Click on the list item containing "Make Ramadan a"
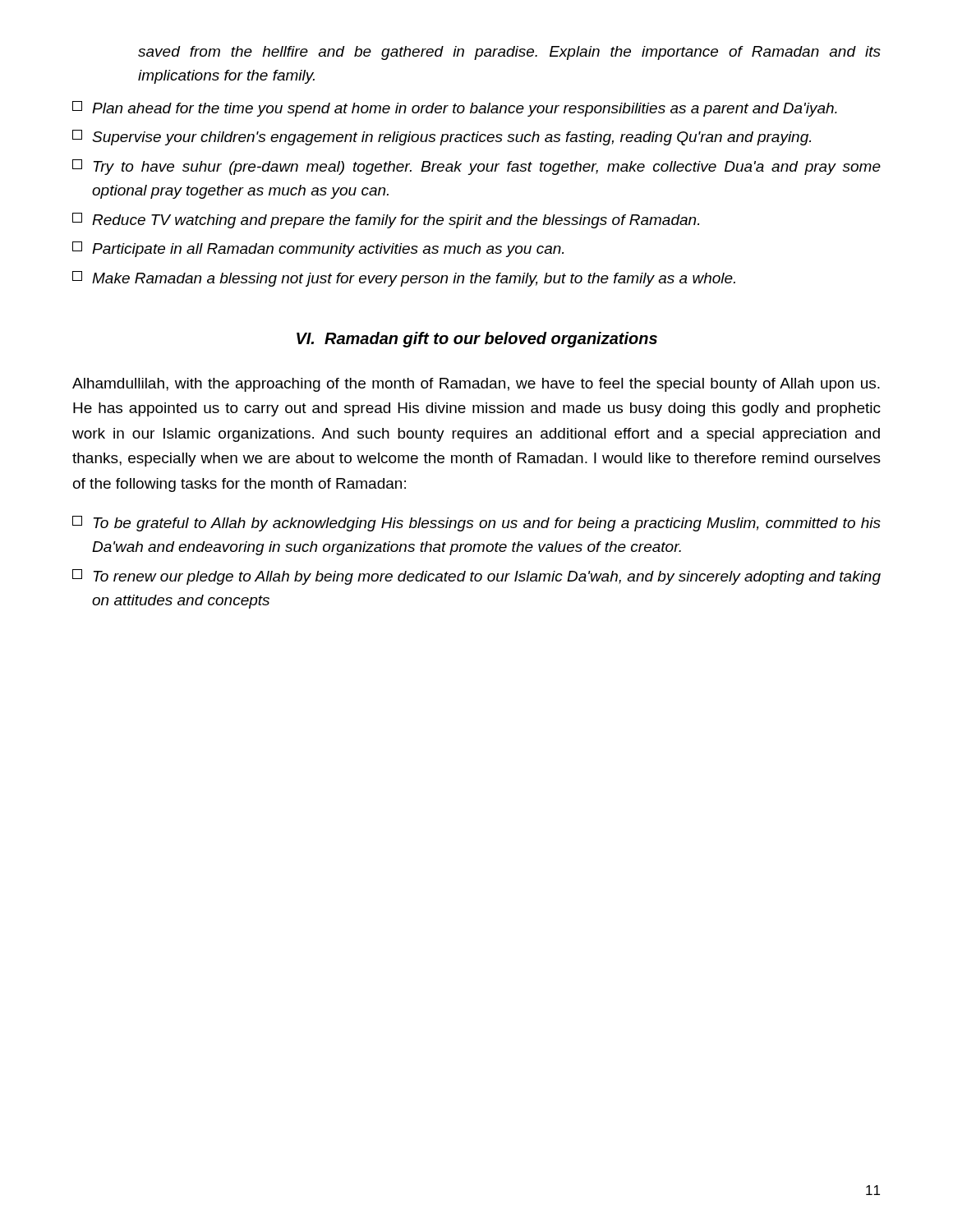The width and height of the screenshot is (953, 1232). [476, 278]
